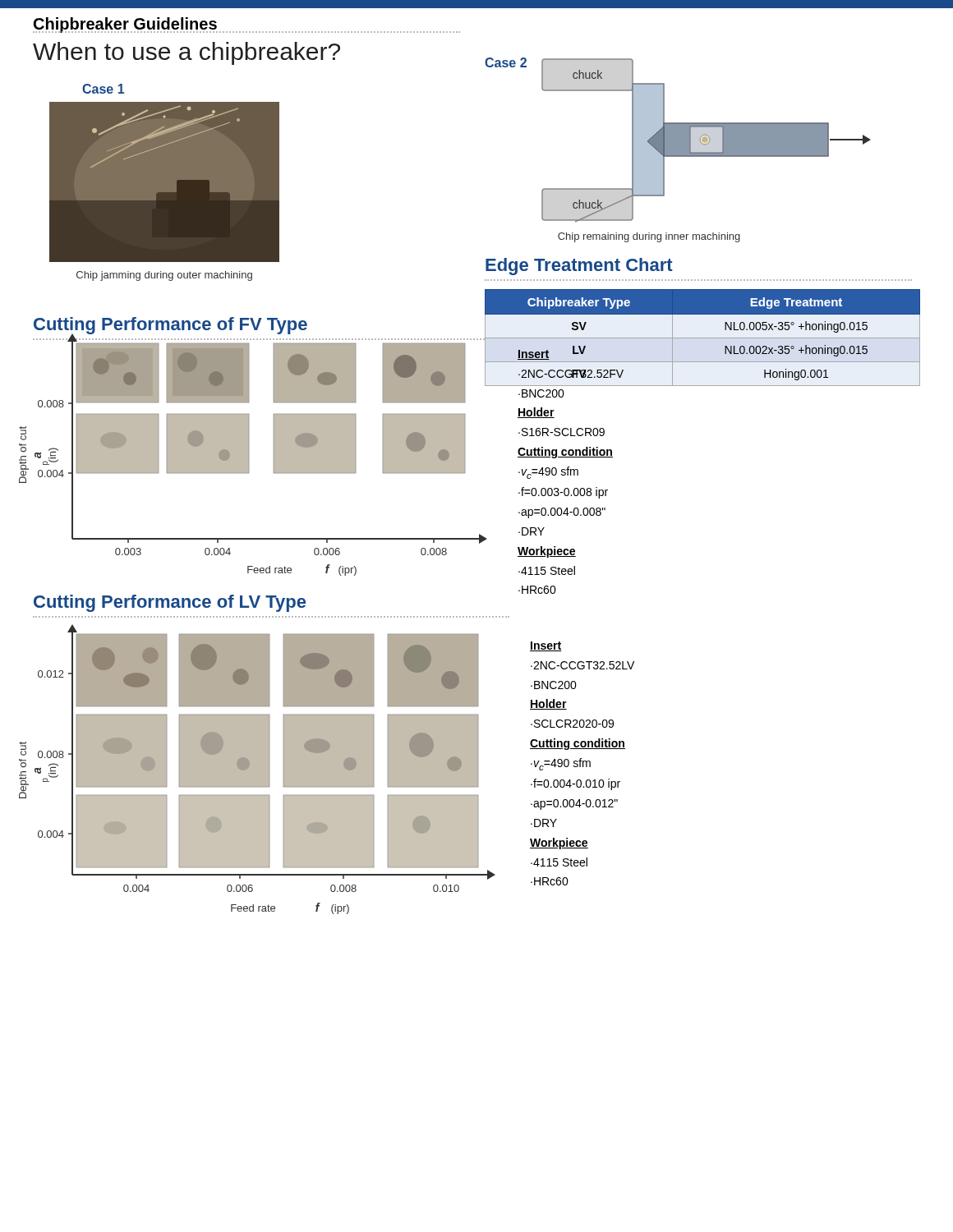The width and height of the screenshot is (953, 1232).
Task: Select the engineering diagram
Action: 715,141
